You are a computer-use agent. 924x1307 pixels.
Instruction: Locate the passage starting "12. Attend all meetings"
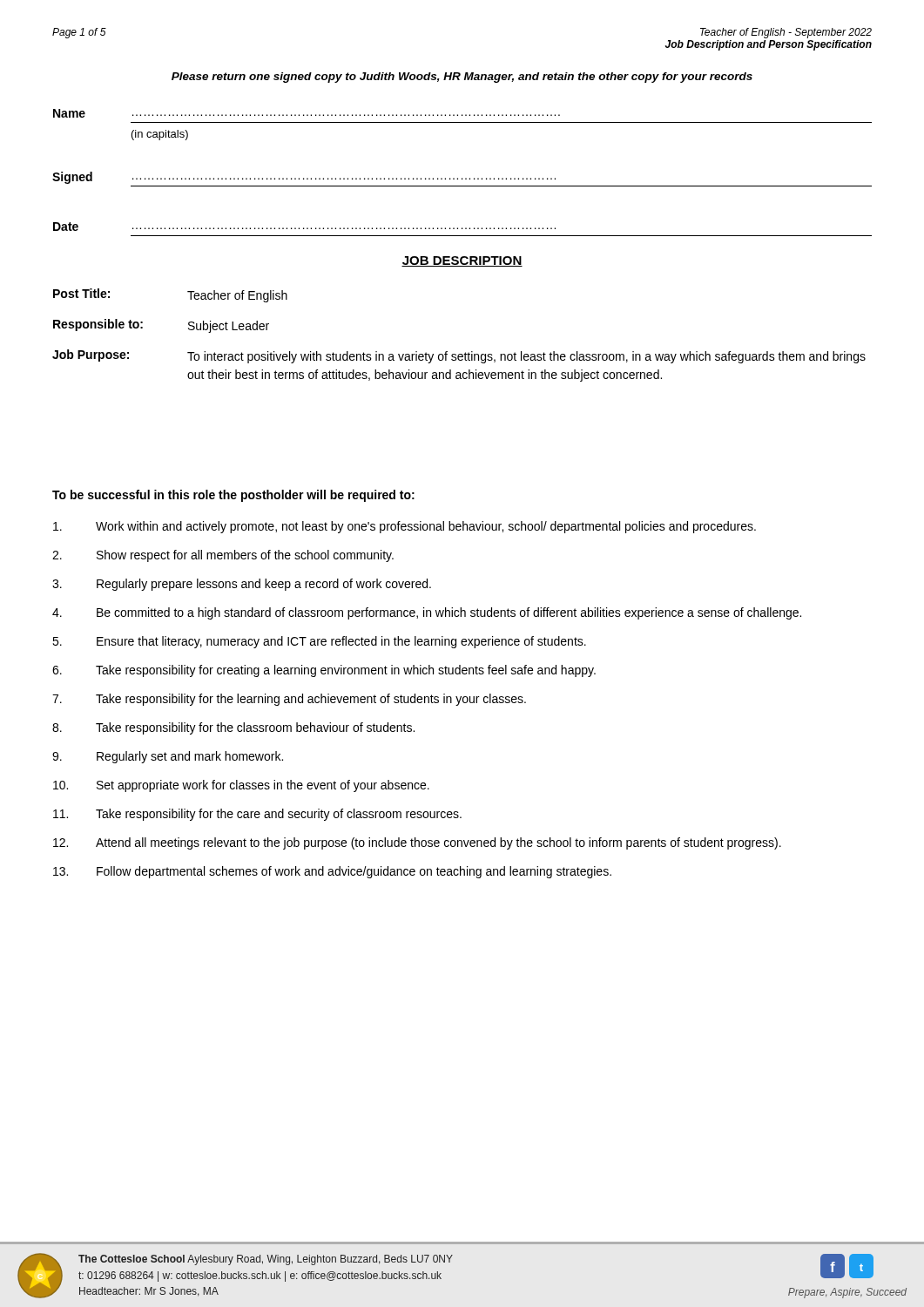pyautogui.click(x=462, y=843)
